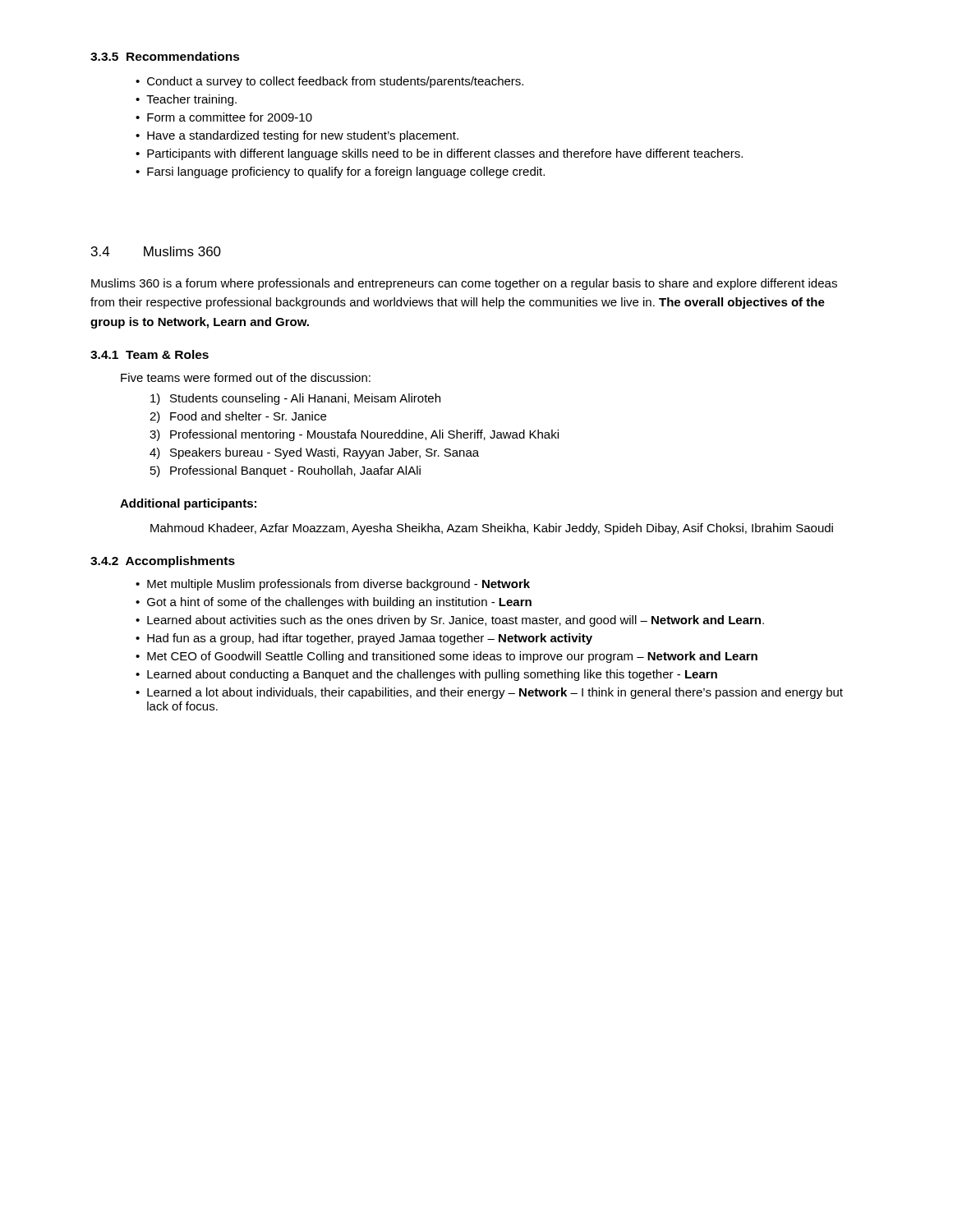The height and width of the screenshot is (1232, 953).
Task: Find the text starting "Additional participants:"
Action: 189,503
